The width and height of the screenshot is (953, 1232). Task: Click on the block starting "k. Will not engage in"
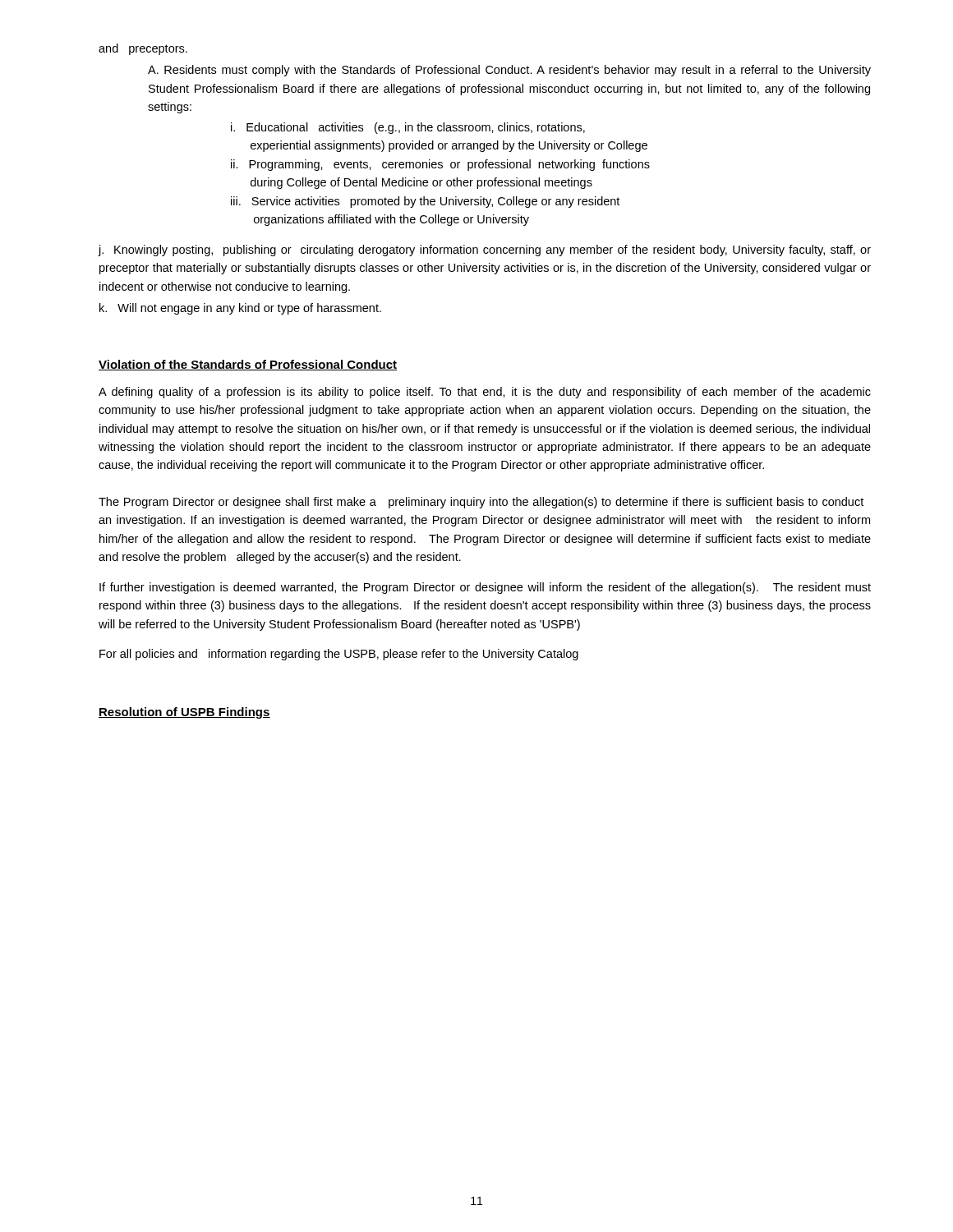tap(240, 308)
